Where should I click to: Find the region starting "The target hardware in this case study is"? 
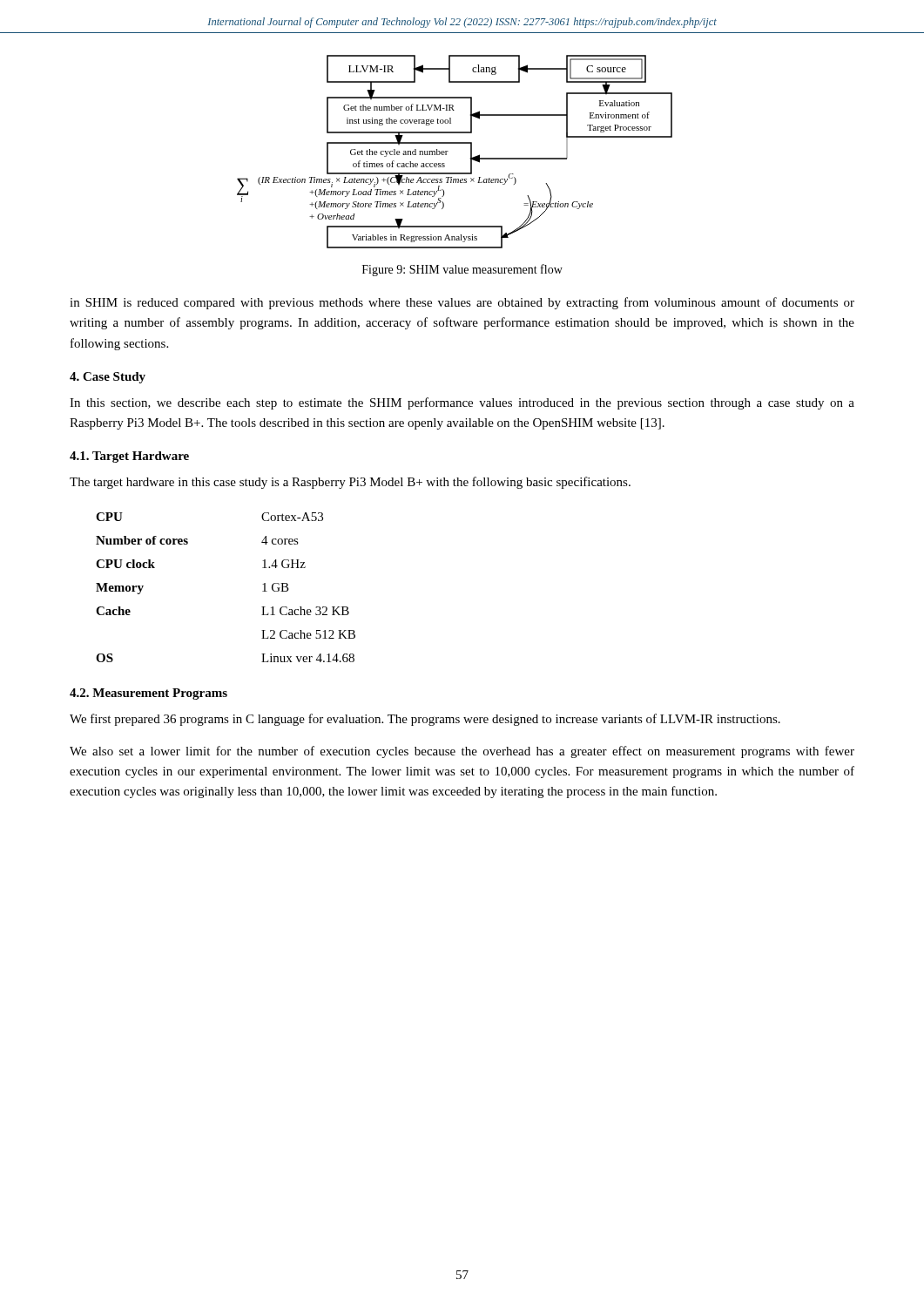point(350,482)
